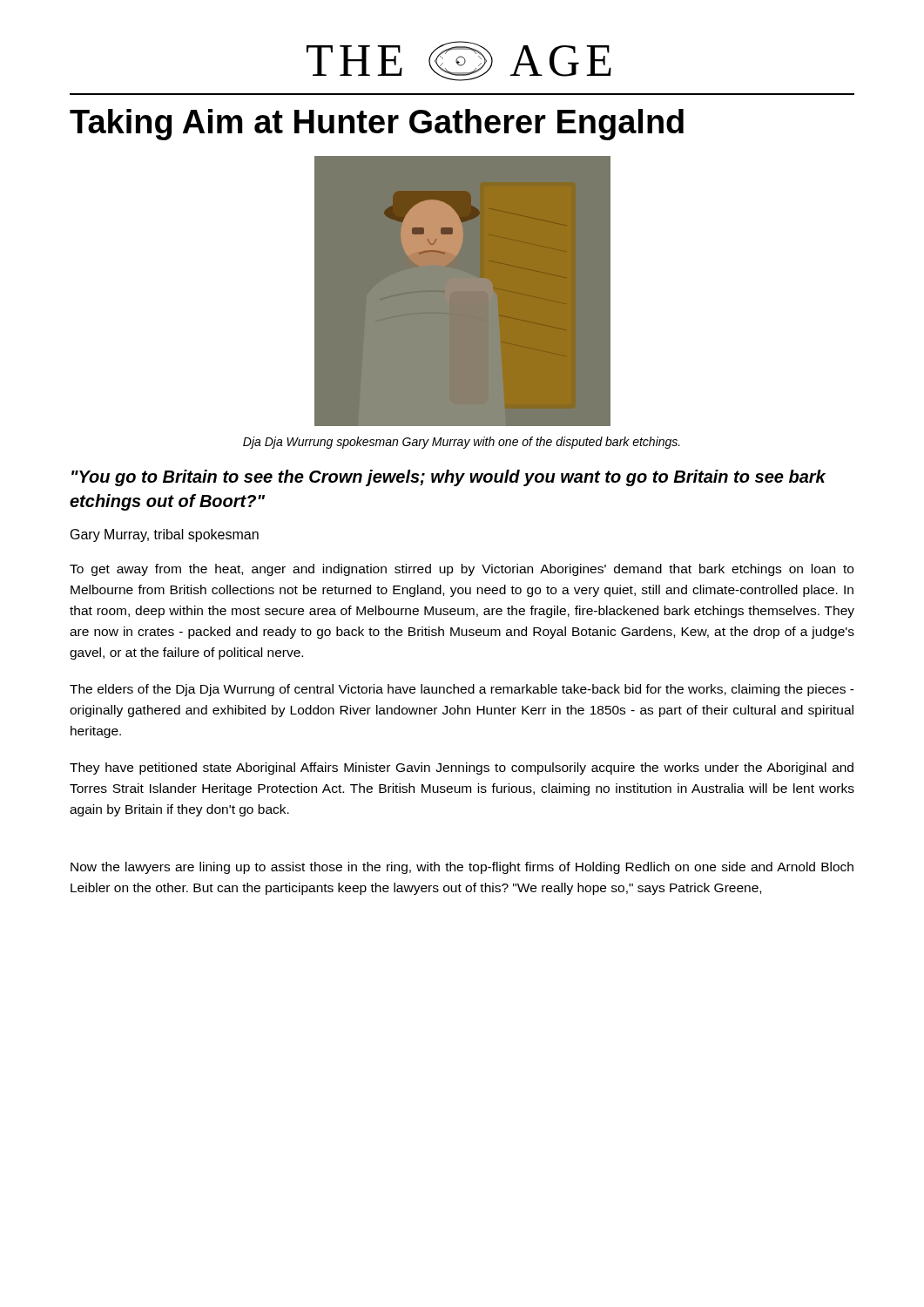The image size is (924, 1307).
Task: Select the passage starting "Now the lawyers are lining up to assist"
Action: point(462,877)
